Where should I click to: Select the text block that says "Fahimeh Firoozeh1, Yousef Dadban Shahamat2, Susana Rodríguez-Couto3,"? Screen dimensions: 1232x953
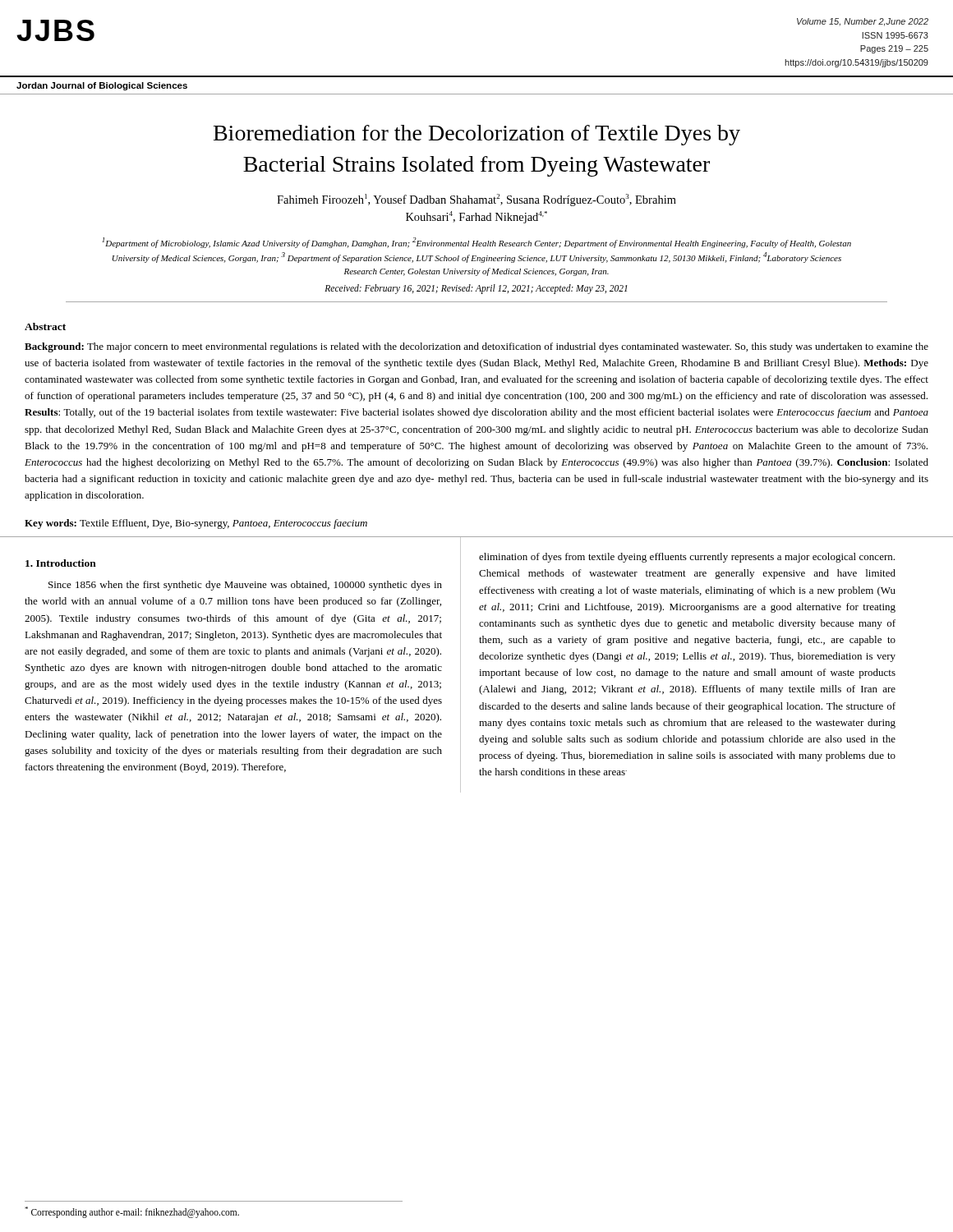[476, 208]
